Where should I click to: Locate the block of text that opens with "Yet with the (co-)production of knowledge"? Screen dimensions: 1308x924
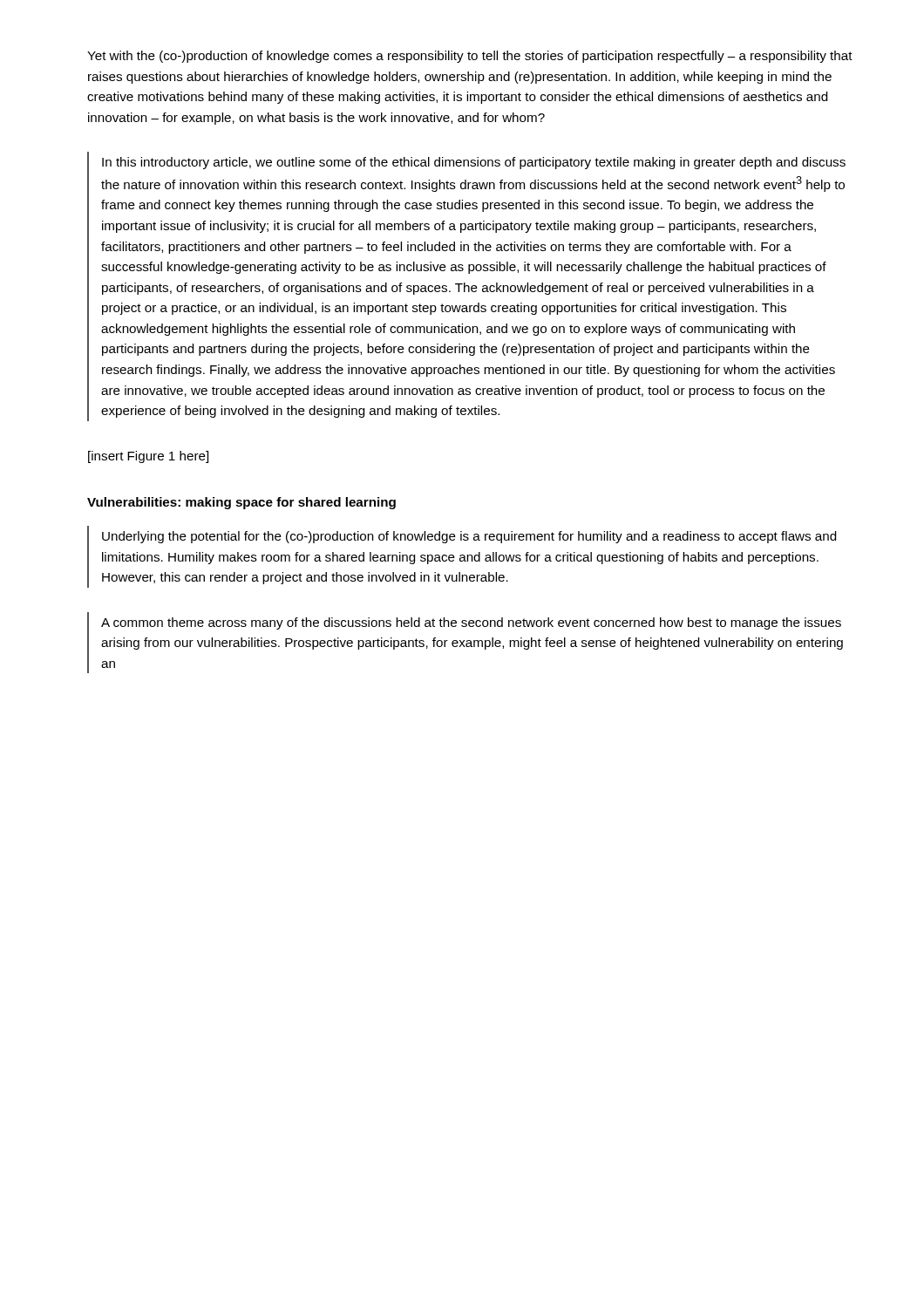[470, 86]
